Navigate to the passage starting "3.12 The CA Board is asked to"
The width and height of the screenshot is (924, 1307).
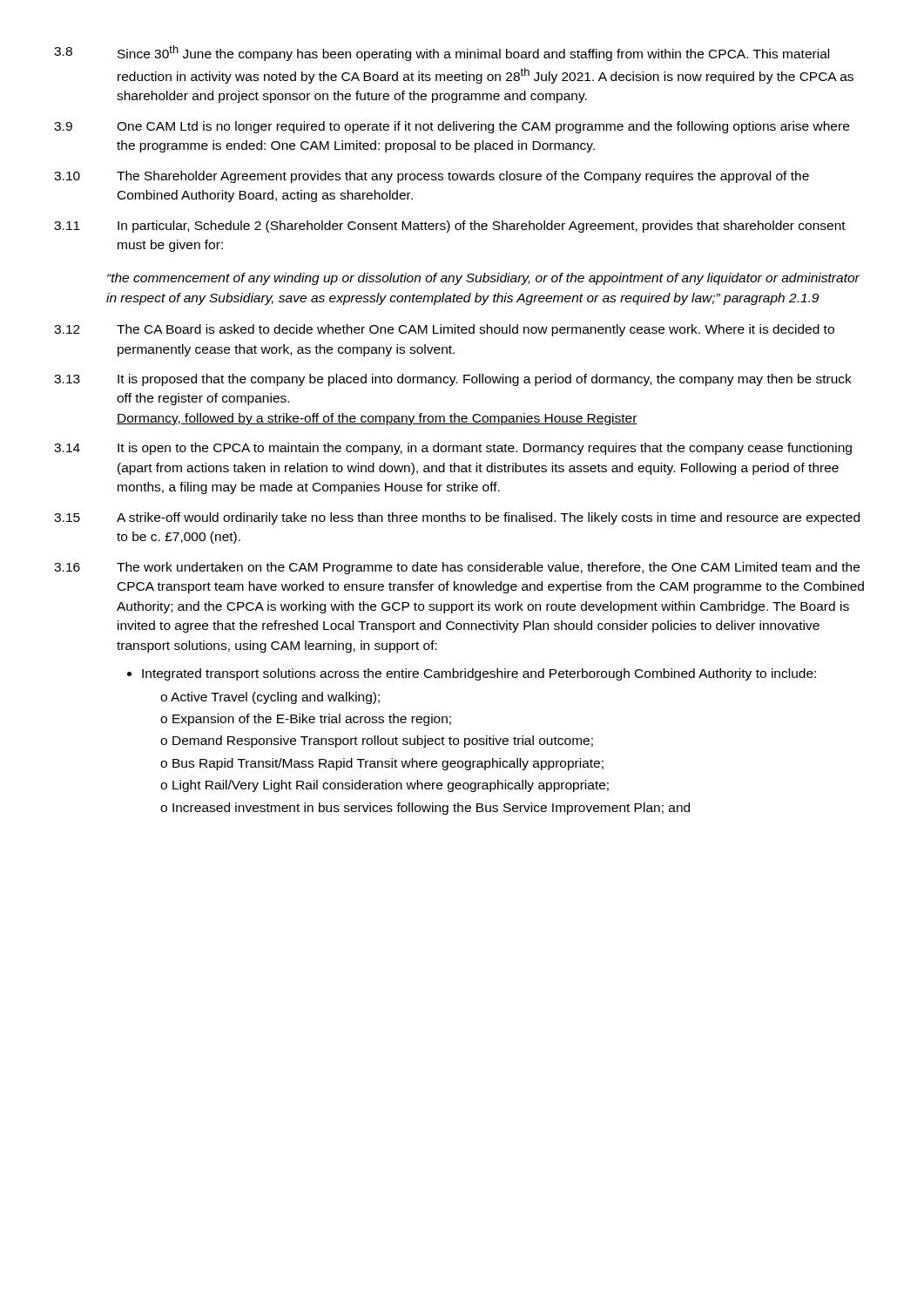pos(462,339)
